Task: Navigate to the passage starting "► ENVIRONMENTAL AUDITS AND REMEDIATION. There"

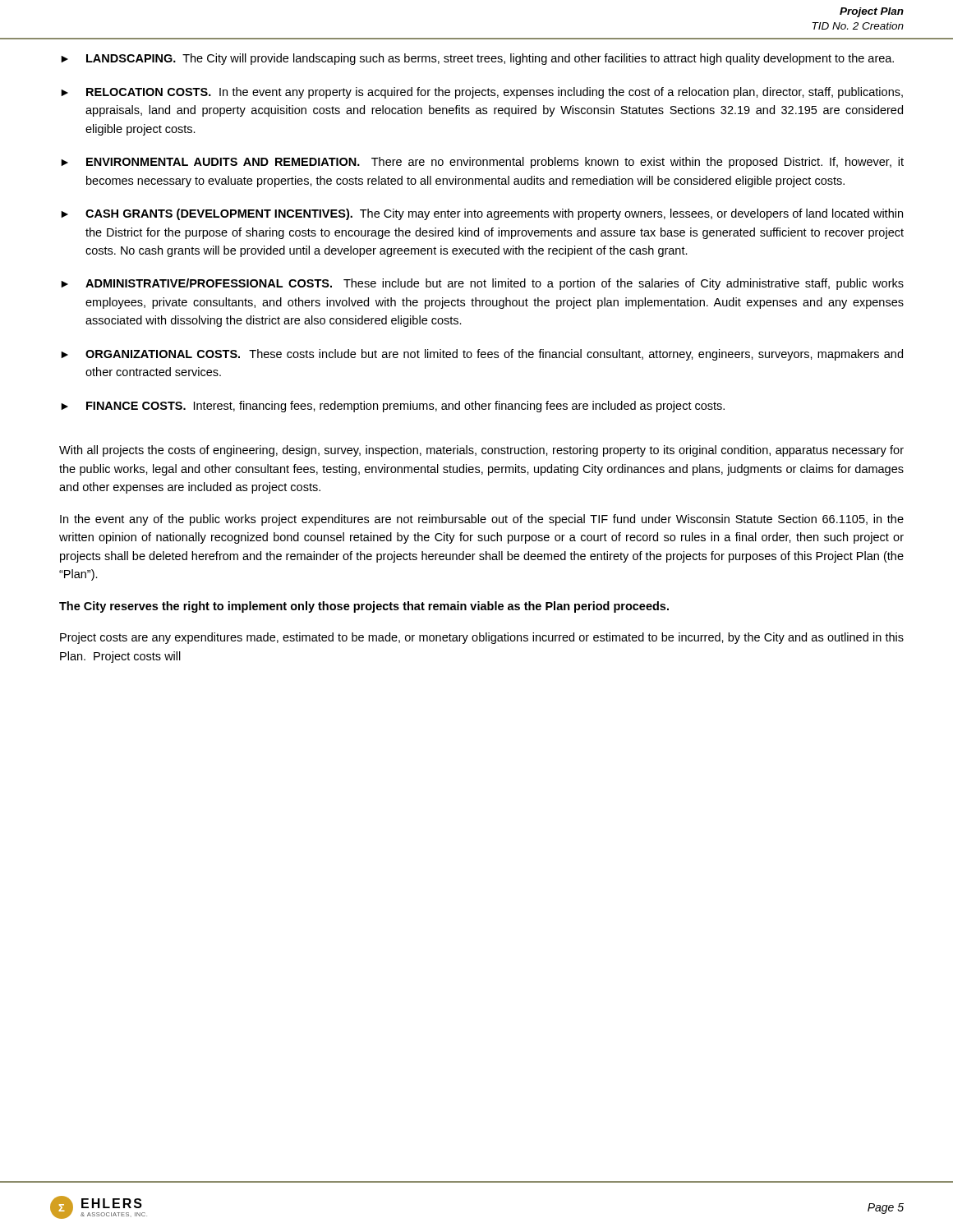Action: [x=481, y=171]
